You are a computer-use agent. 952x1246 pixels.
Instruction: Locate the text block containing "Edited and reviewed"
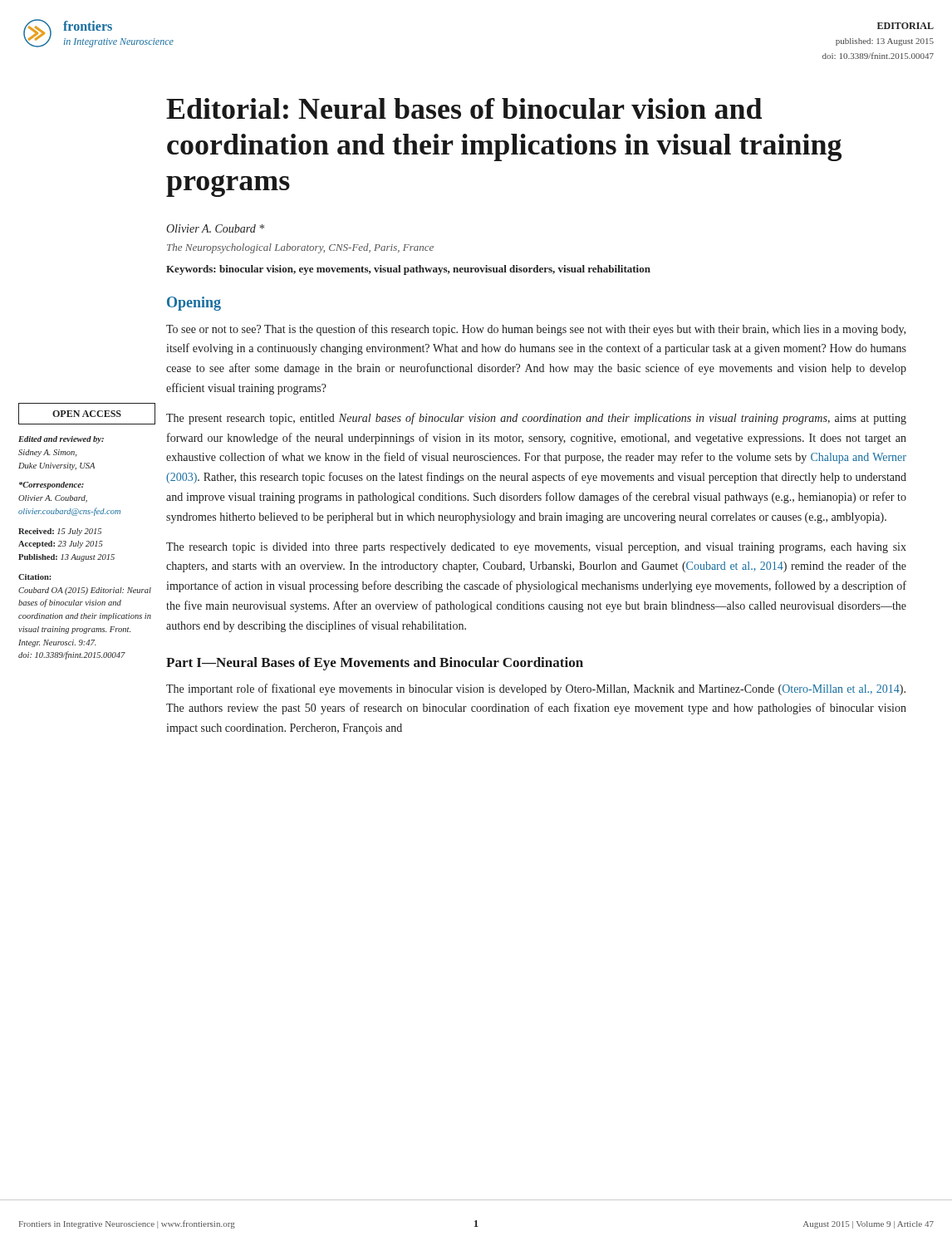(87, 452)
